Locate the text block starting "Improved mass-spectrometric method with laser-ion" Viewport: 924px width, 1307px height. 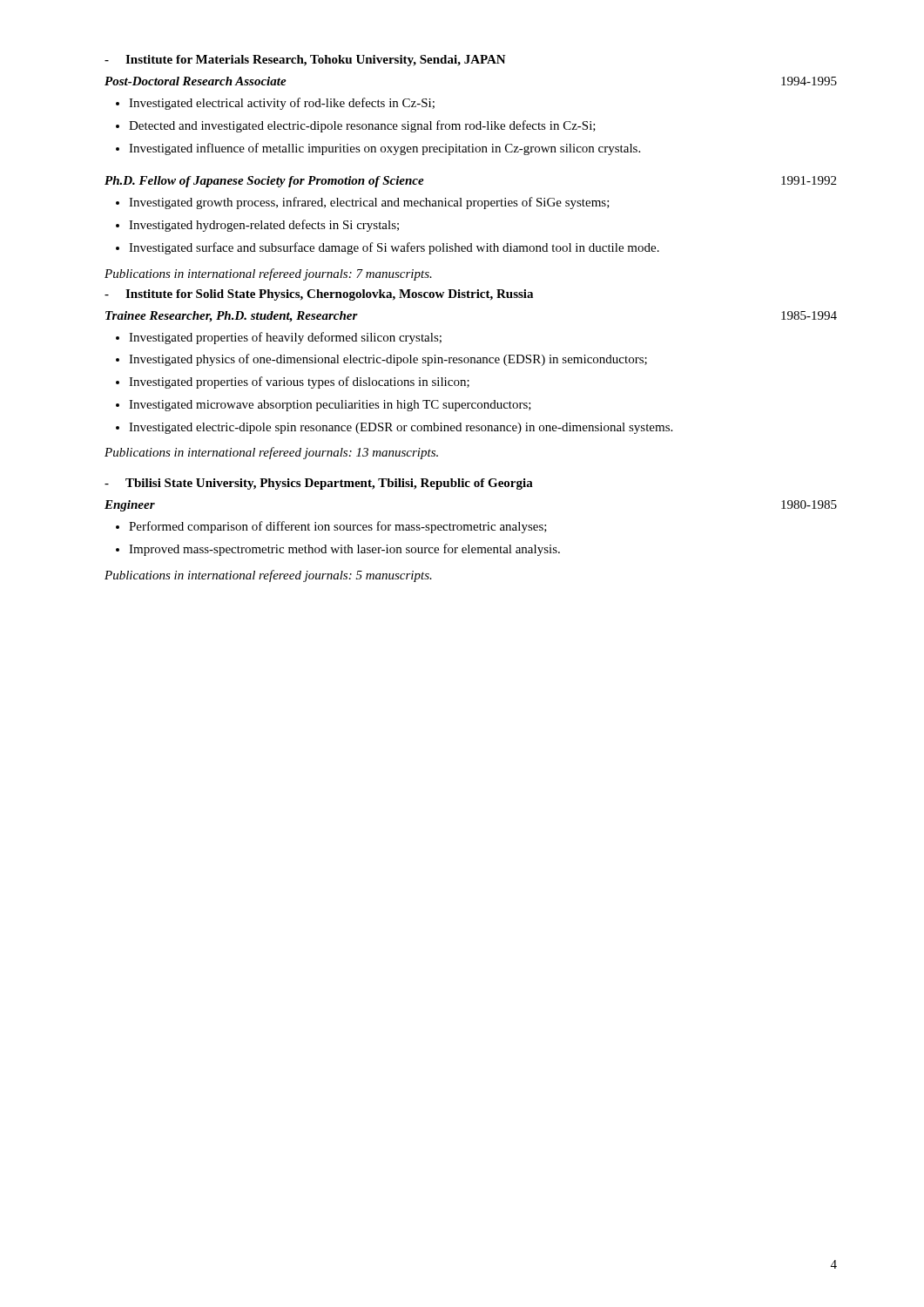tap(345, 549)
